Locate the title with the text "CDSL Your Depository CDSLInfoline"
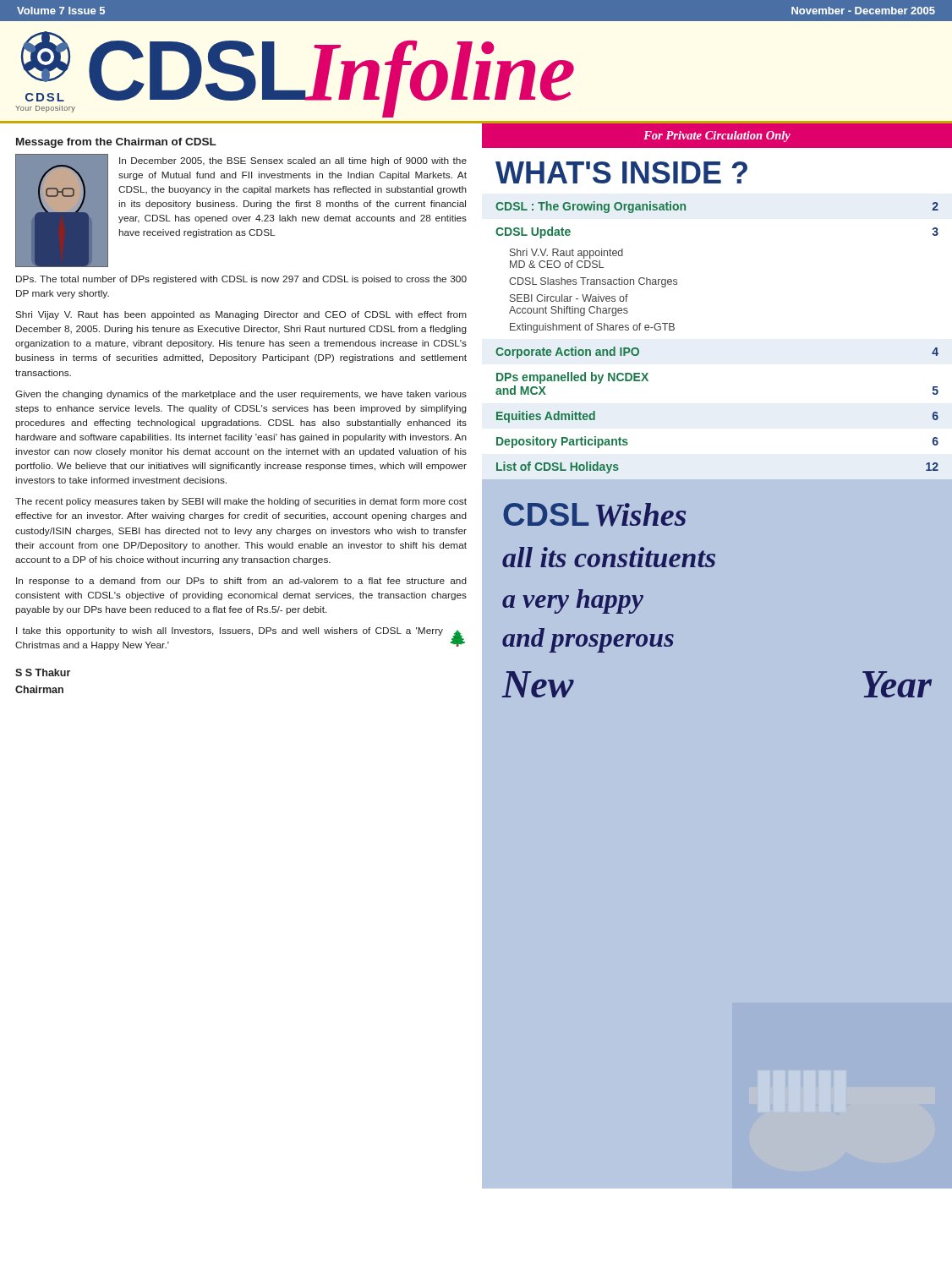The width and height of the screenshot is (952, 1268). pos(295,71)
